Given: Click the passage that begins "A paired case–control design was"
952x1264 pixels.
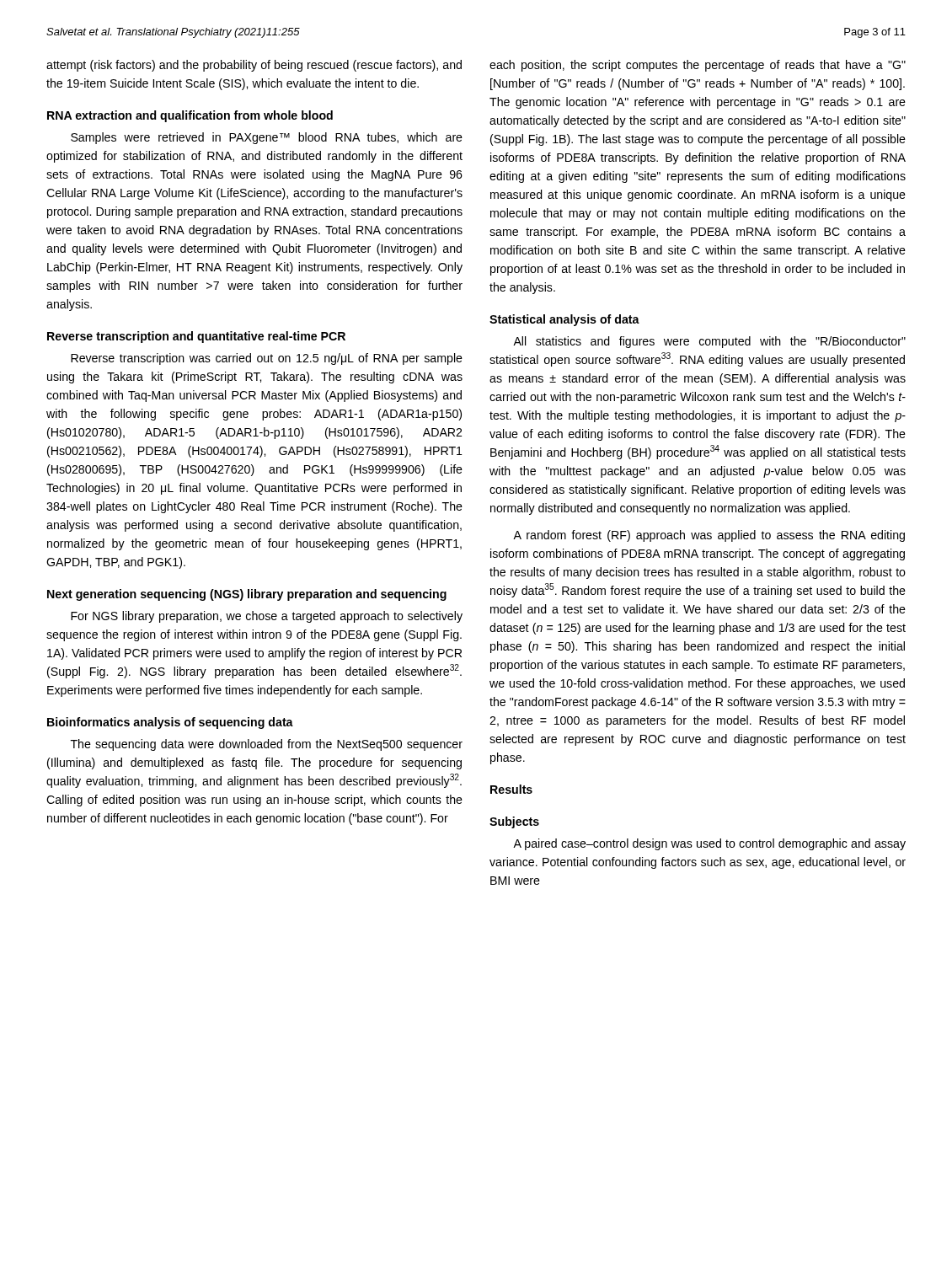Looking at the screenshot, I should [x=698, y=862].
